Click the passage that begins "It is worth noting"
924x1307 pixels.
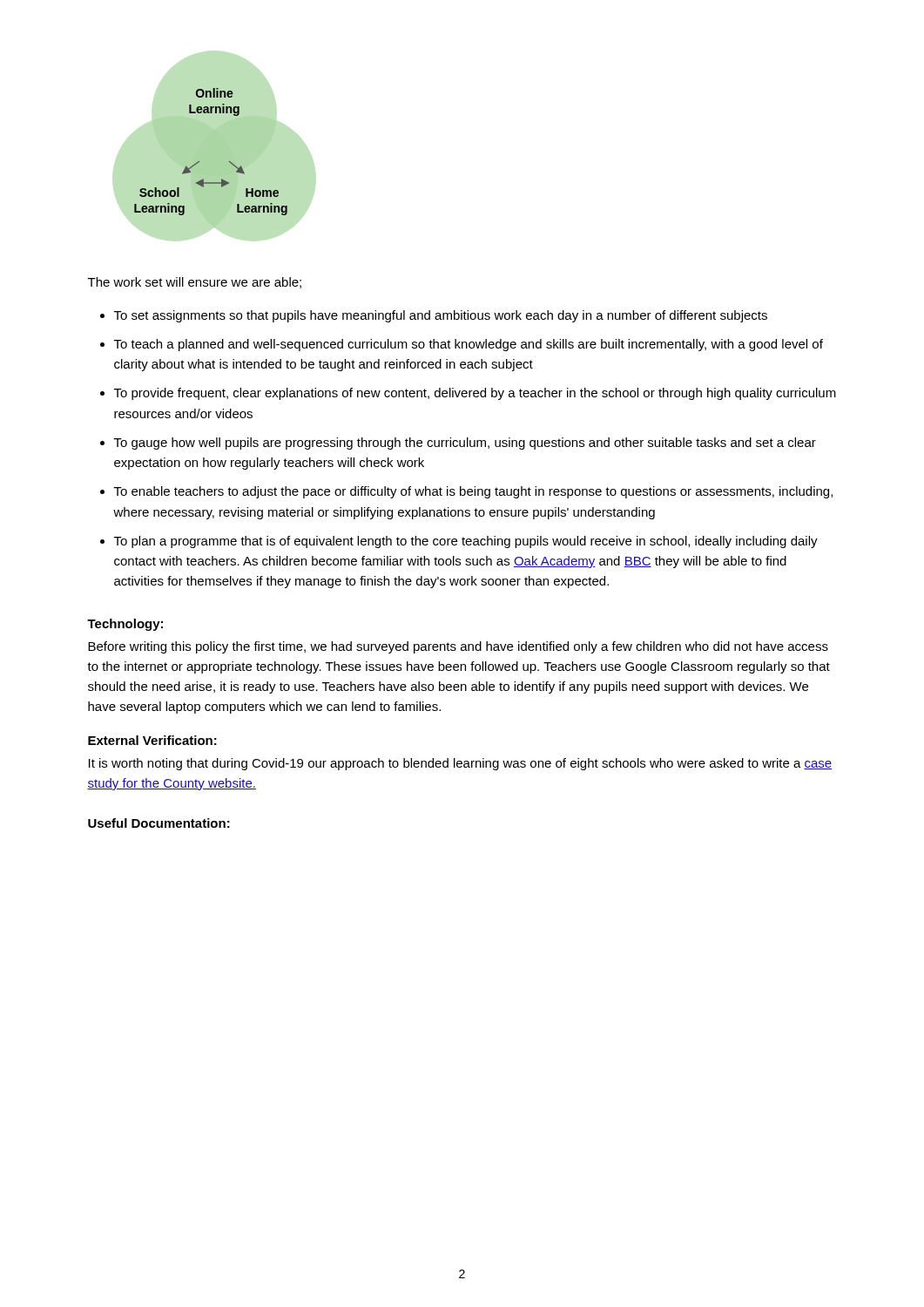point(460,773)
